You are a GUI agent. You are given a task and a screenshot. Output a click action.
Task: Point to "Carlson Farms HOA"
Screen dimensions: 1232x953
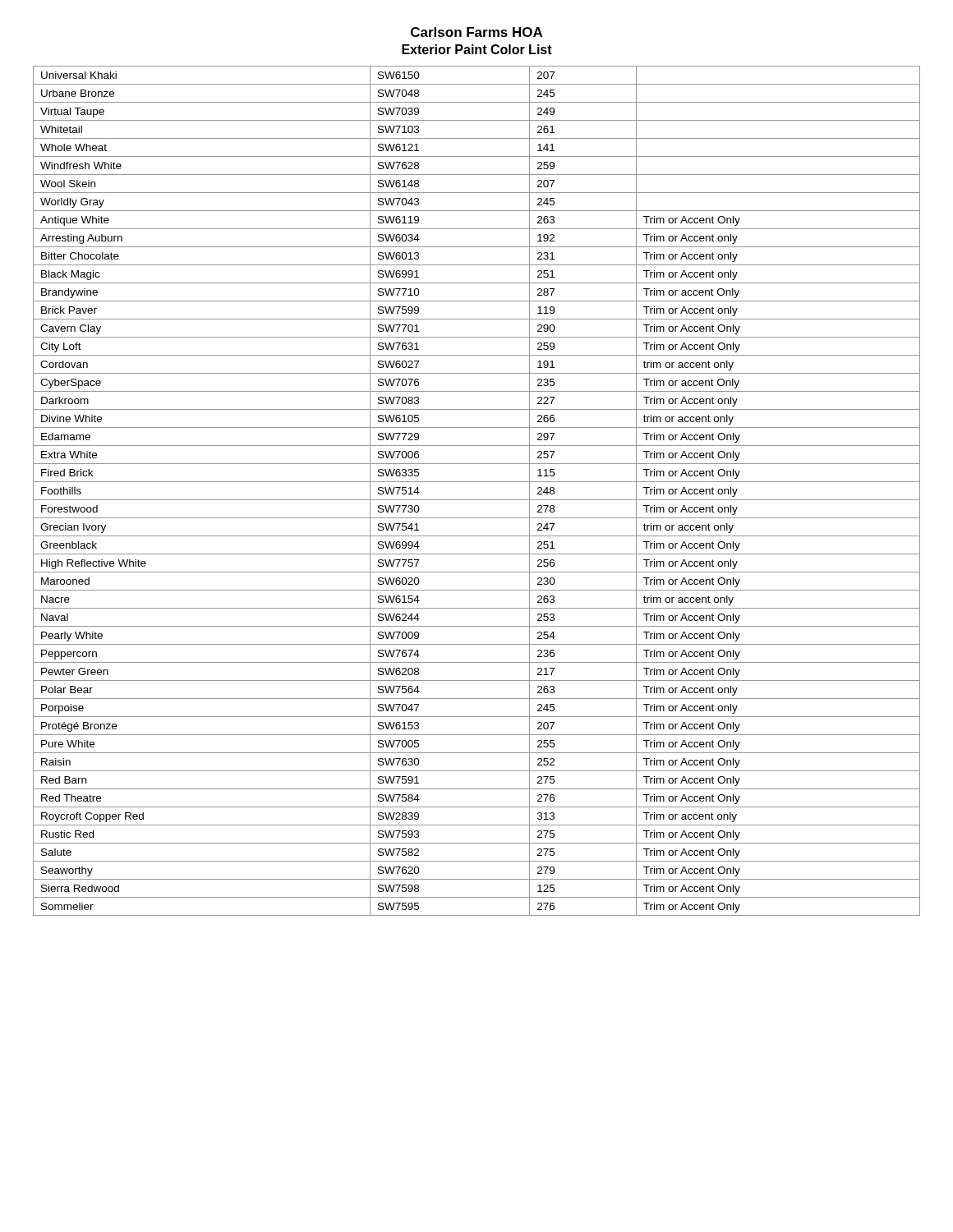[476, 32]
